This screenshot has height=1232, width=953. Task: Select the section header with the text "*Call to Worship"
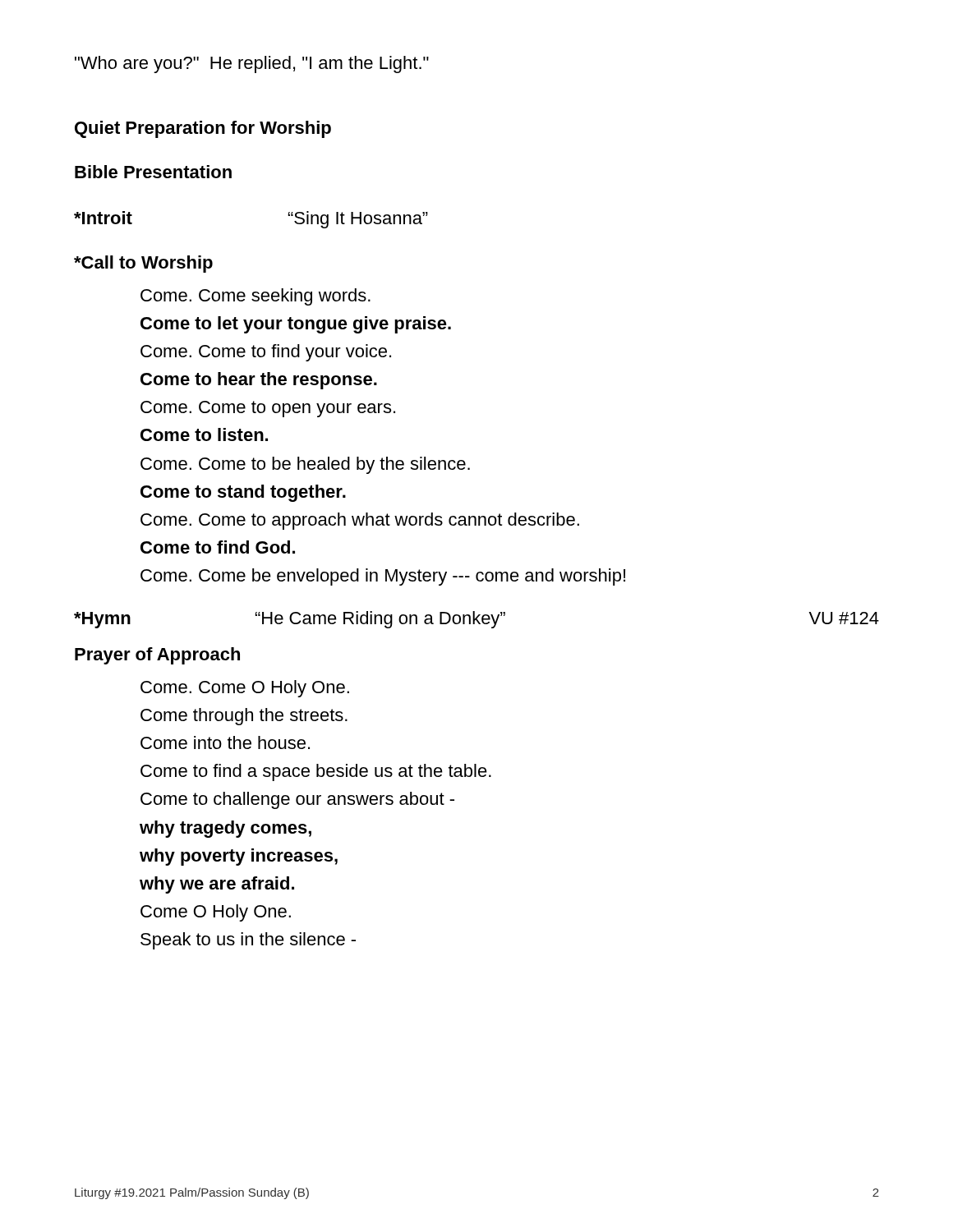pyautogui.click(x=144, y=262)
